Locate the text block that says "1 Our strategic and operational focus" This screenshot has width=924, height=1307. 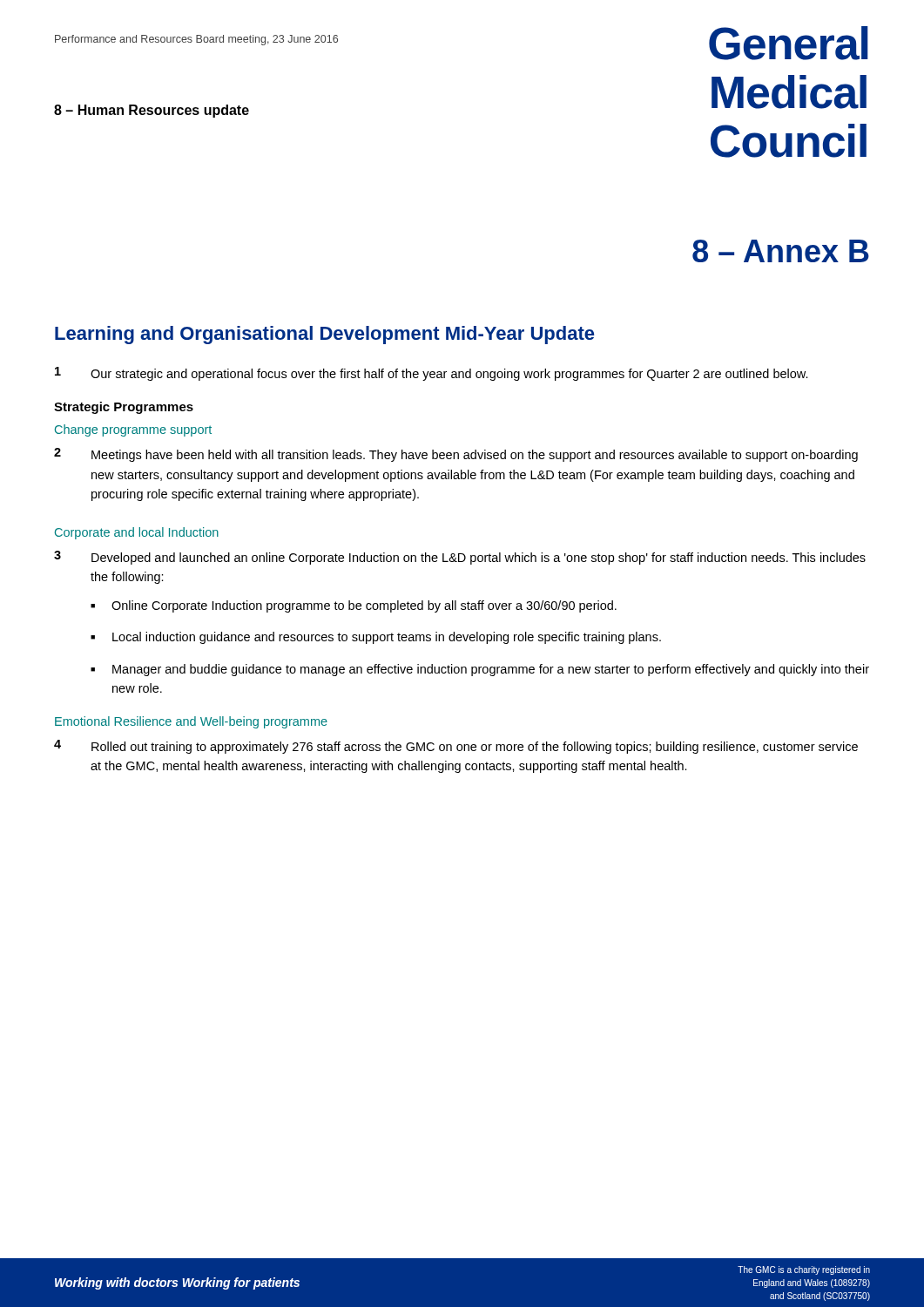(x=431, y=374)
